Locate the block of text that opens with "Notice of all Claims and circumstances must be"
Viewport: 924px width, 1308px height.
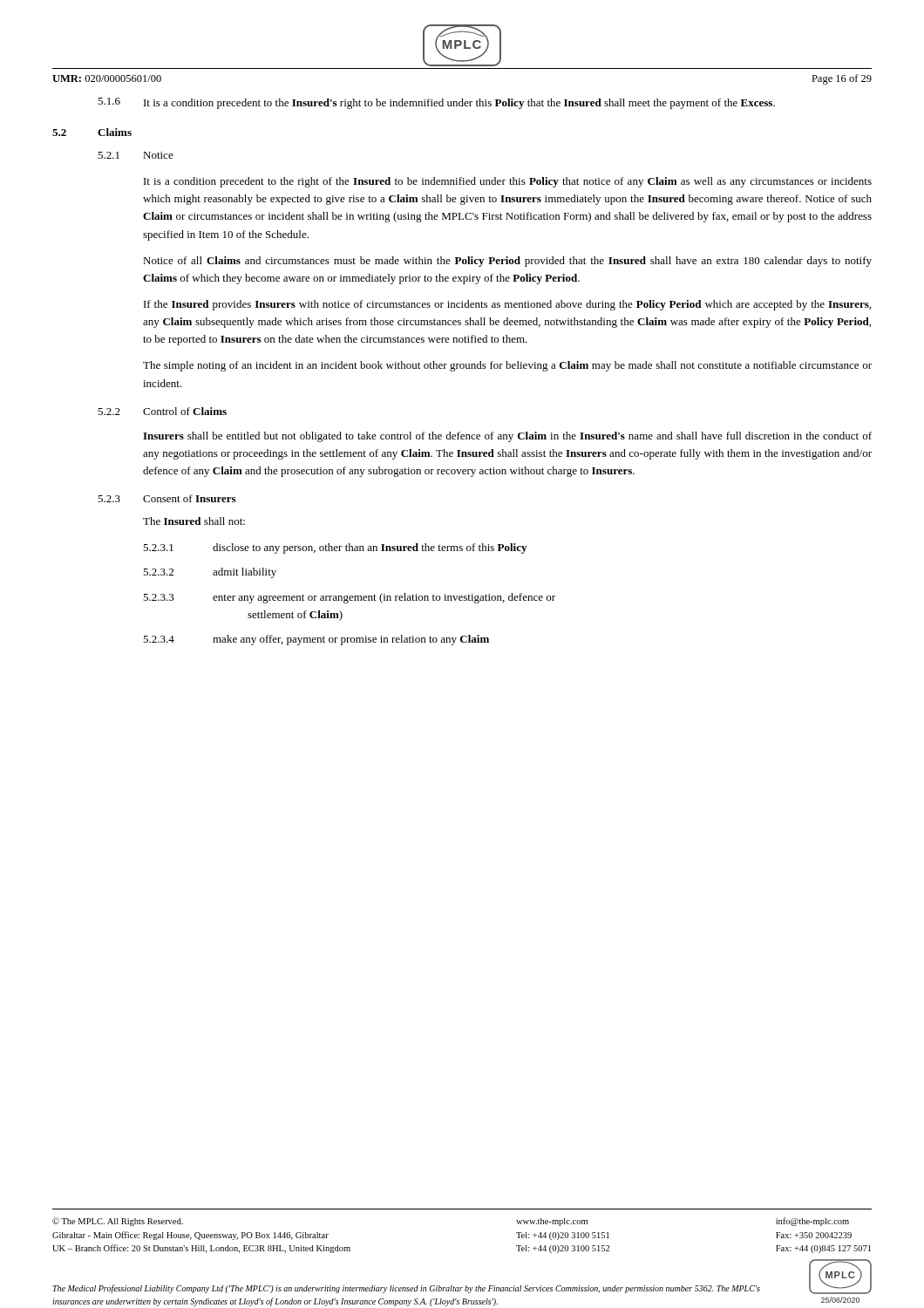coord(507,269)
